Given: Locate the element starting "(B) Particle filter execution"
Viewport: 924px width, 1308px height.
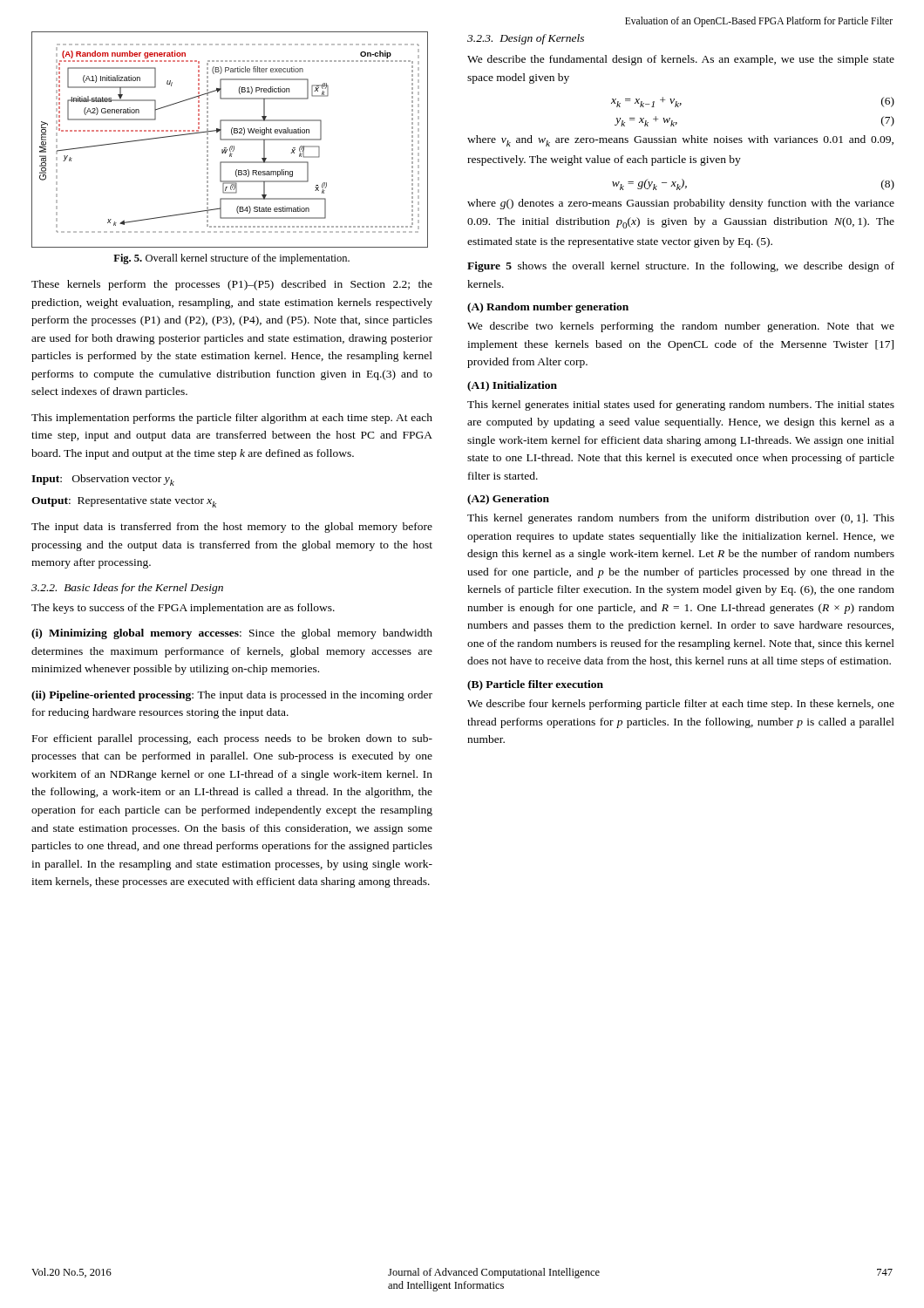Looking at the screenshot, I should click(x=535, y=684).
